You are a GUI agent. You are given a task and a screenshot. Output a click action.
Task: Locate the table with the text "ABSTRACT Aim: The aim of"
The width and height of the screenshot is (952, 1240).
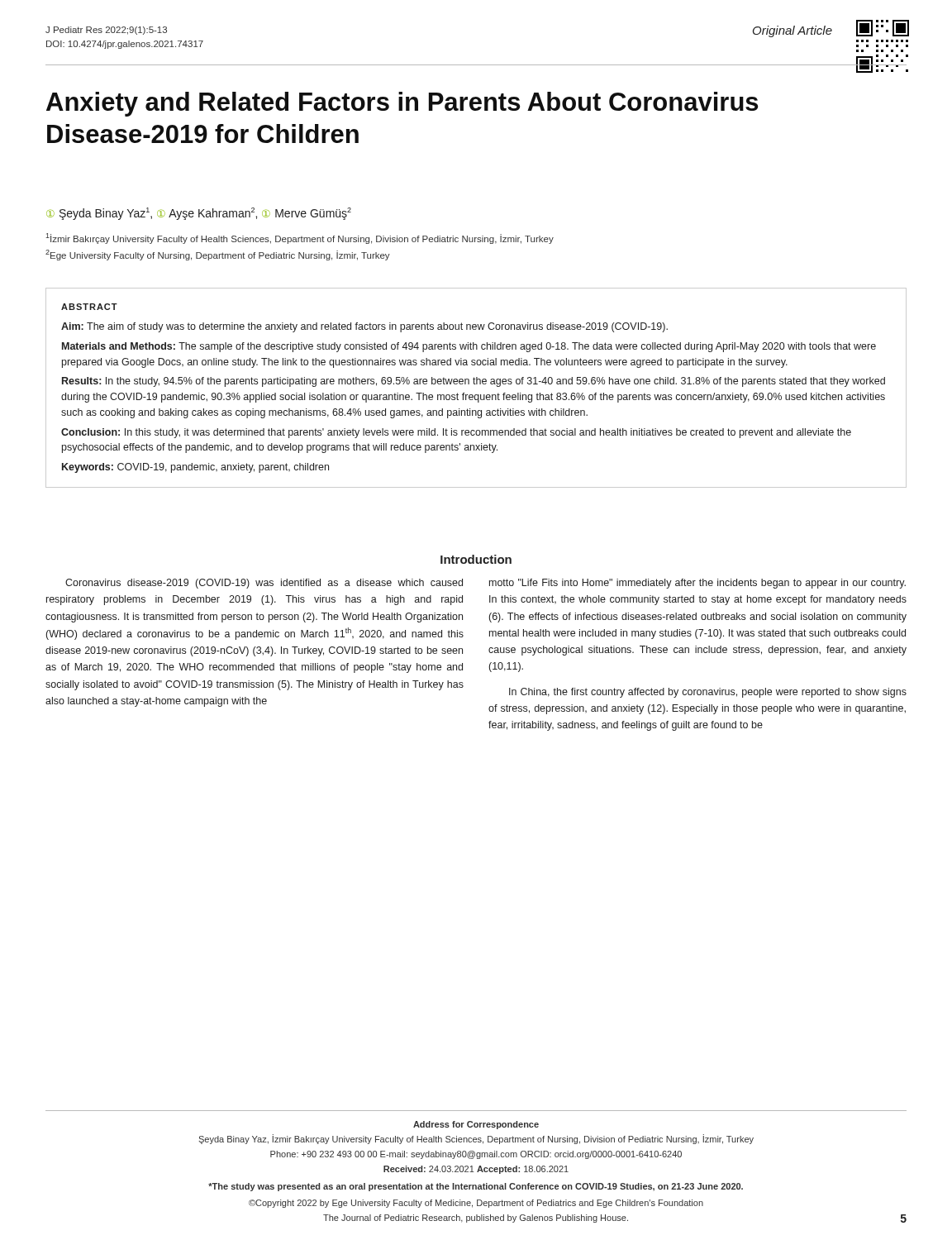476,388
